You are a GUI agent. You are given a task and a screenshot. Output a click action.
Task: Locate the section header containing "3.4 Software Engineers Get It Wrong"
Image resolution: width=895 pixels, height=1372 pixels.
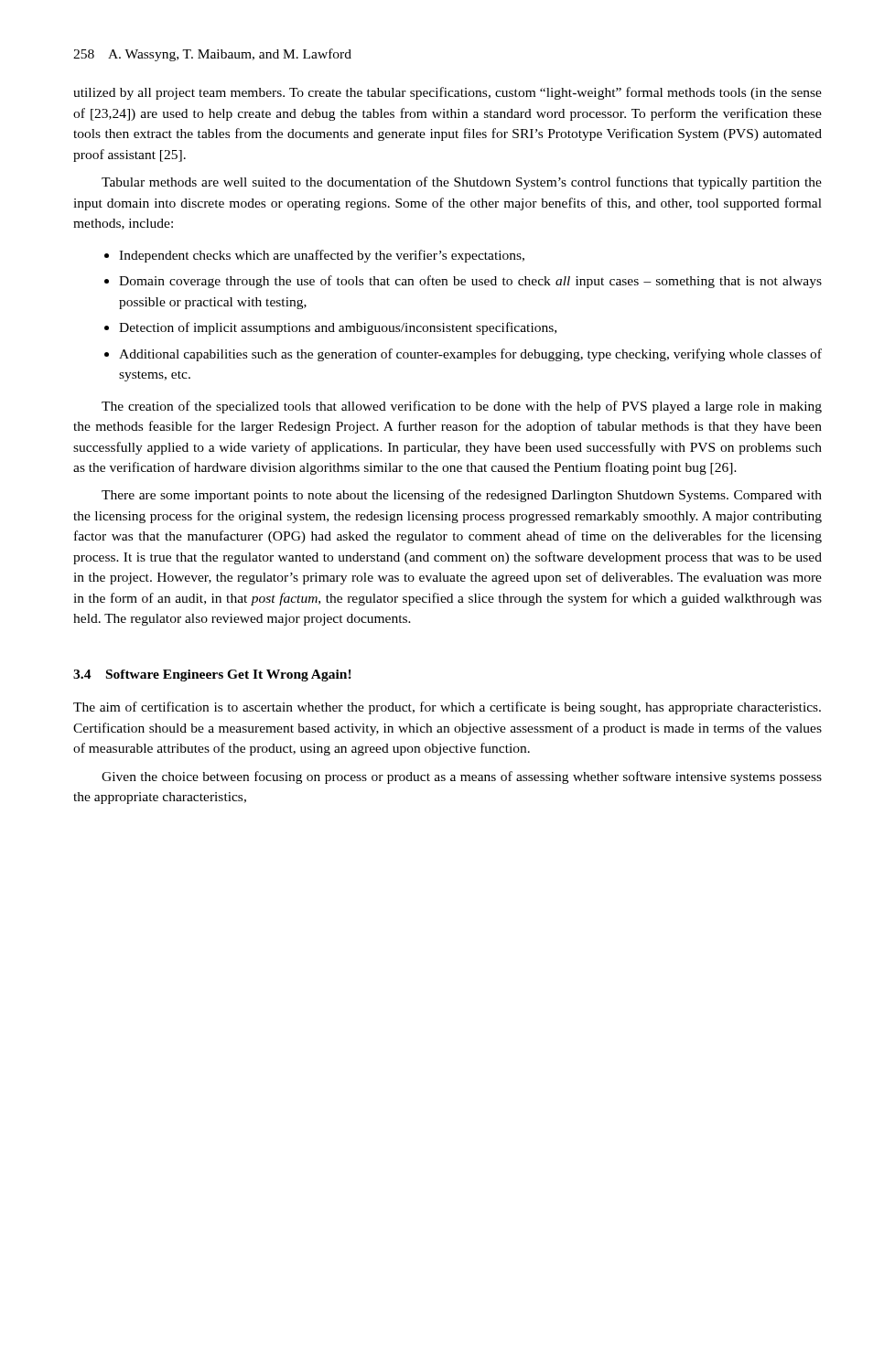213,673
